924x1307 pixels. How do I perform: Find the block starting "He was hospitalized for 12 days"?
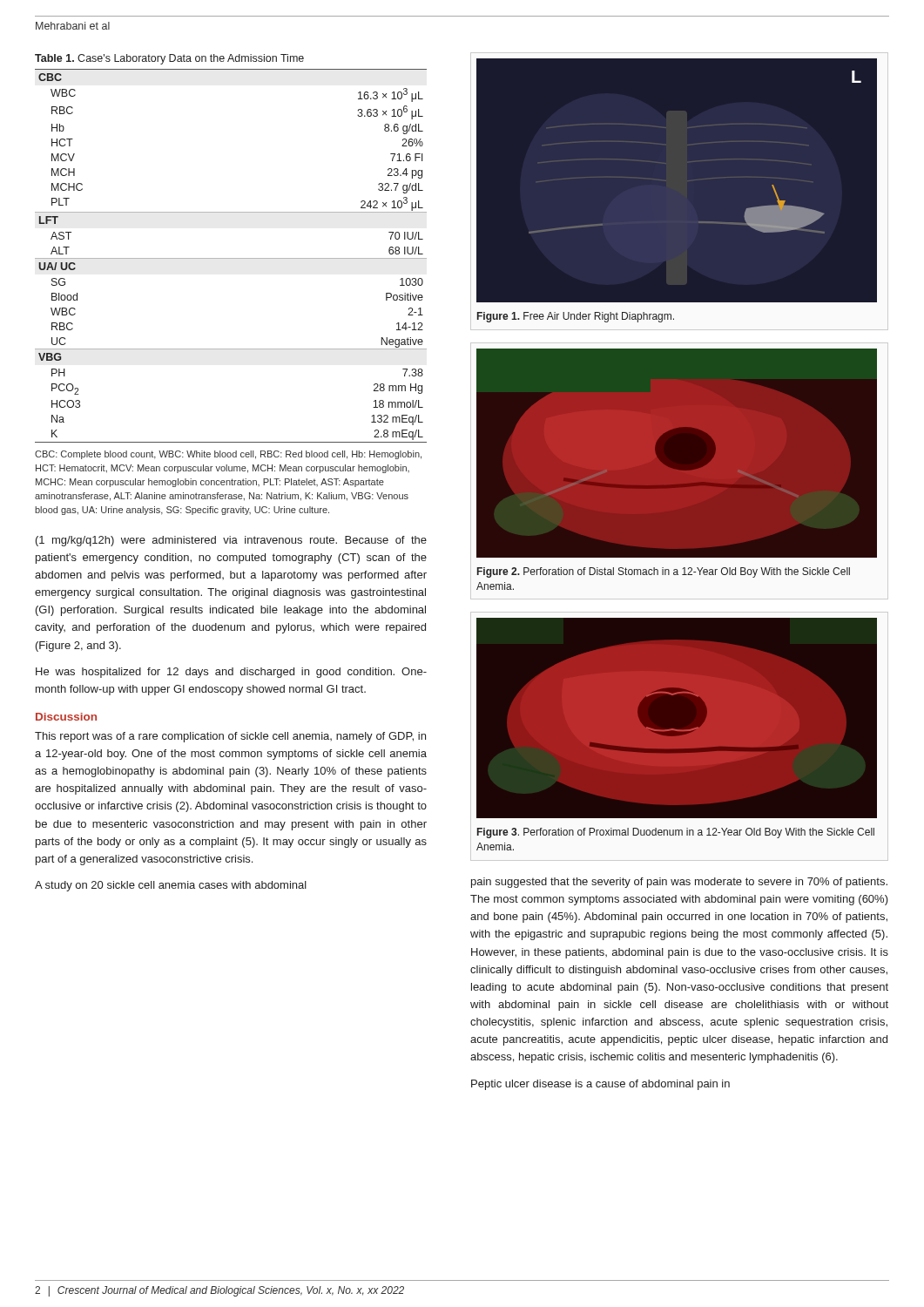coord(231,680)
